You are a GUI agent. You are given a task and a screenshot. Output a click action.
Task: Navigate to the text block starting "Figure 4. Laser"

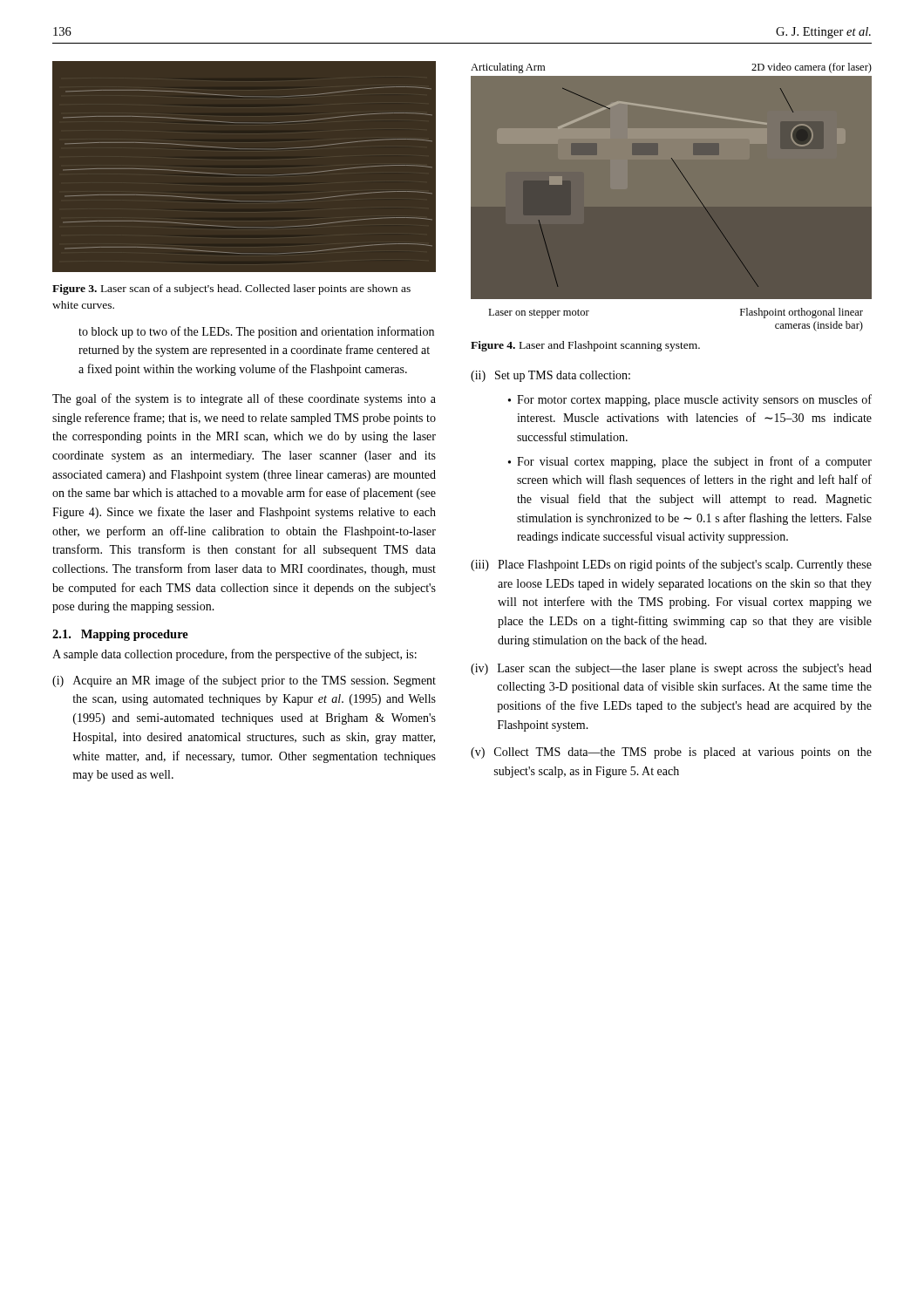tap(586, 345)
